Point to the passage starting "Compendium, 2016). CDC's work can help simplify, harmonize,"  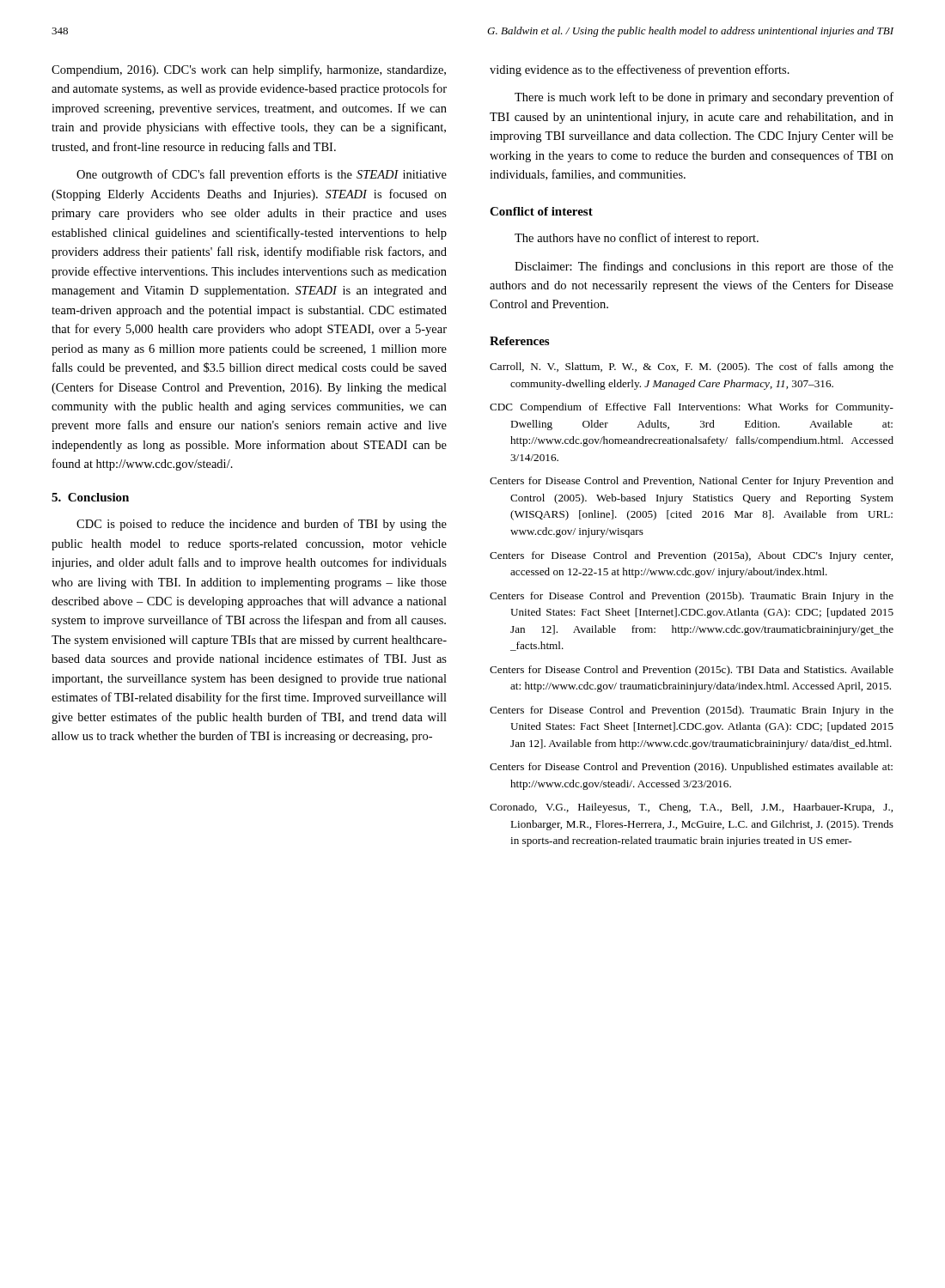[249, 108]
